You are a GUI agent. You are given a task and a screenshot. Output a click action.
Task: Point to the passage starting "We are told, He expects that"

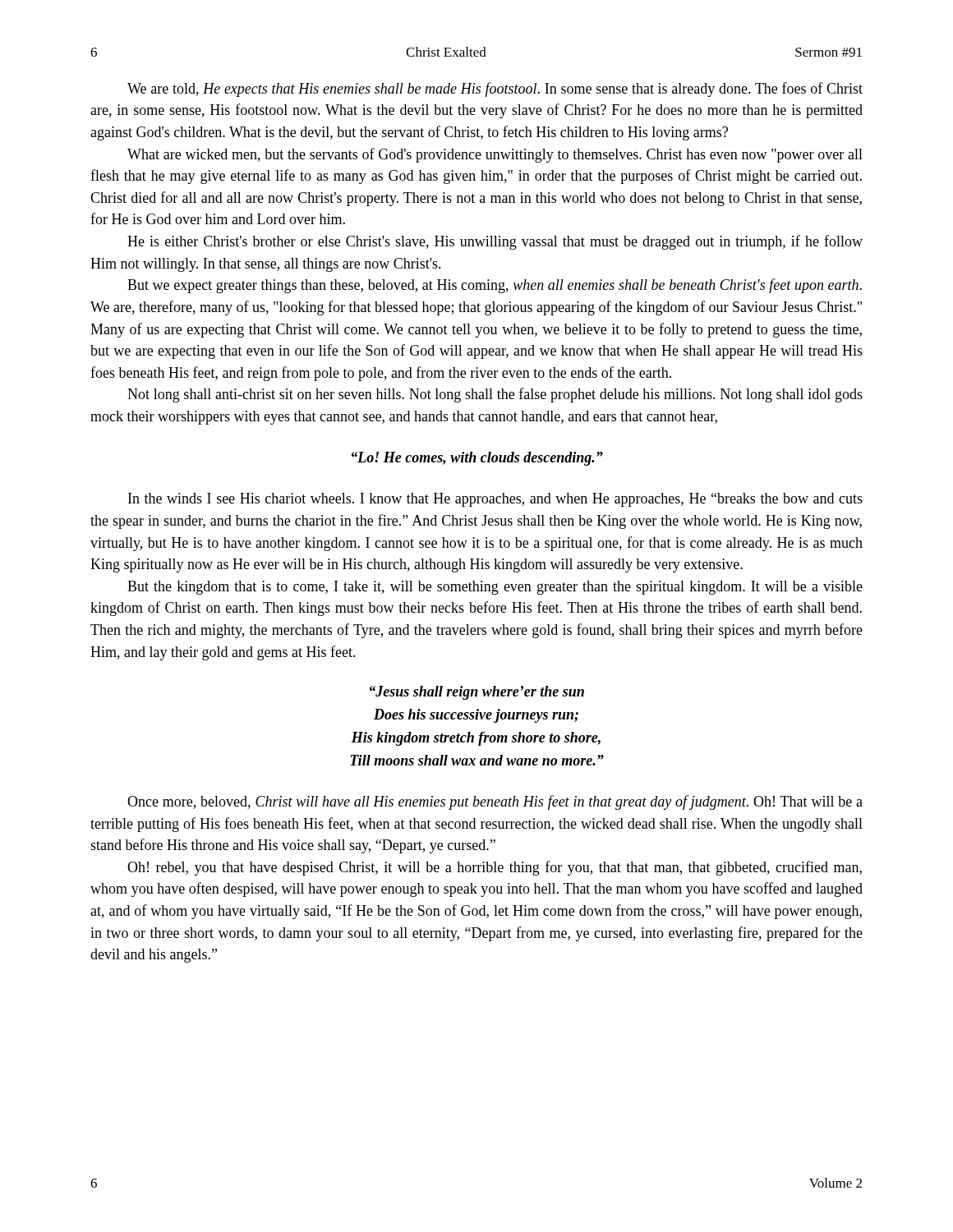pos(476,111)
